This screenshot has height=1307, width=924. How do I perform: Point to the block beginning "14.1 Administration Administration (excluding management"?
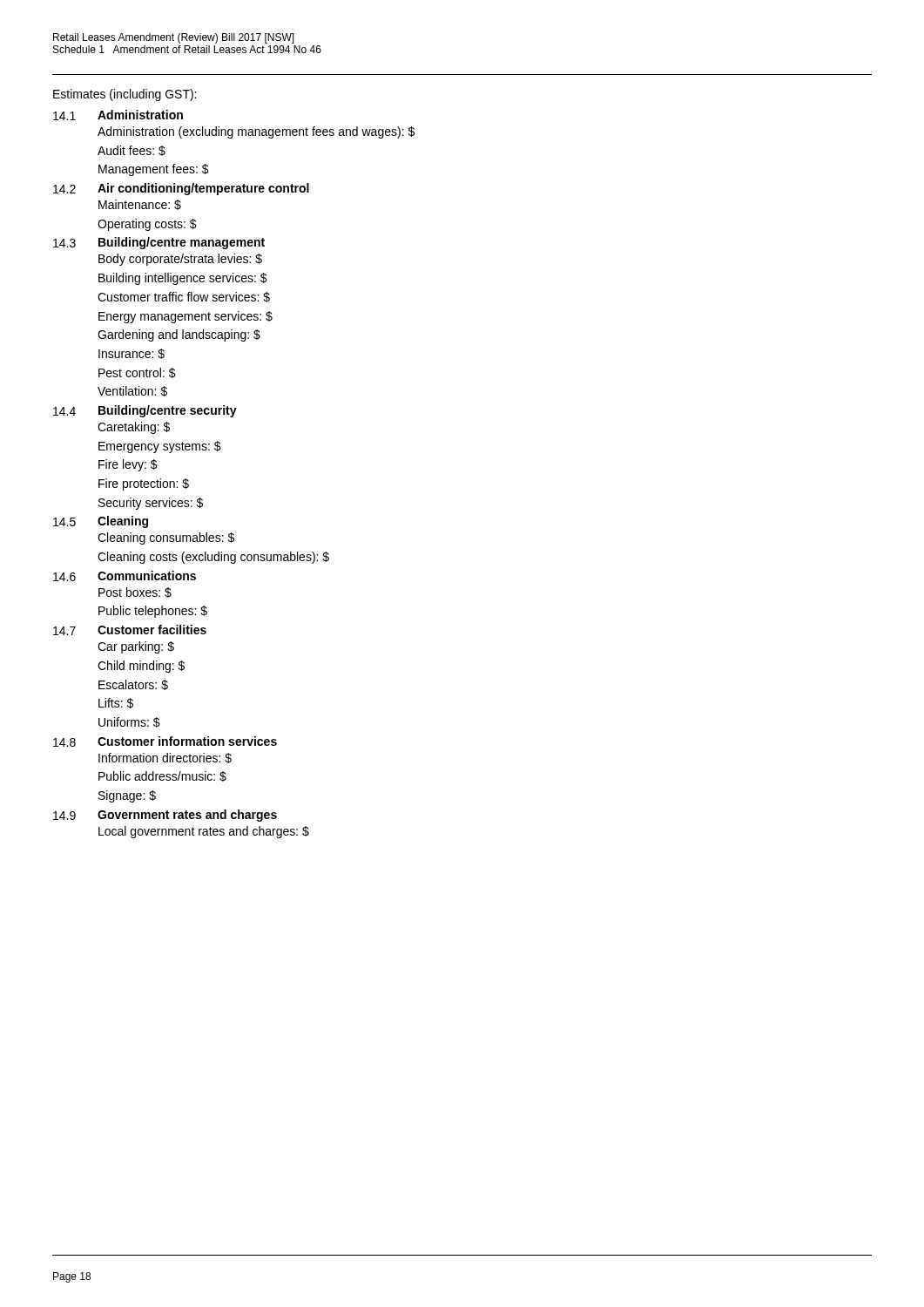pos(118,115)
